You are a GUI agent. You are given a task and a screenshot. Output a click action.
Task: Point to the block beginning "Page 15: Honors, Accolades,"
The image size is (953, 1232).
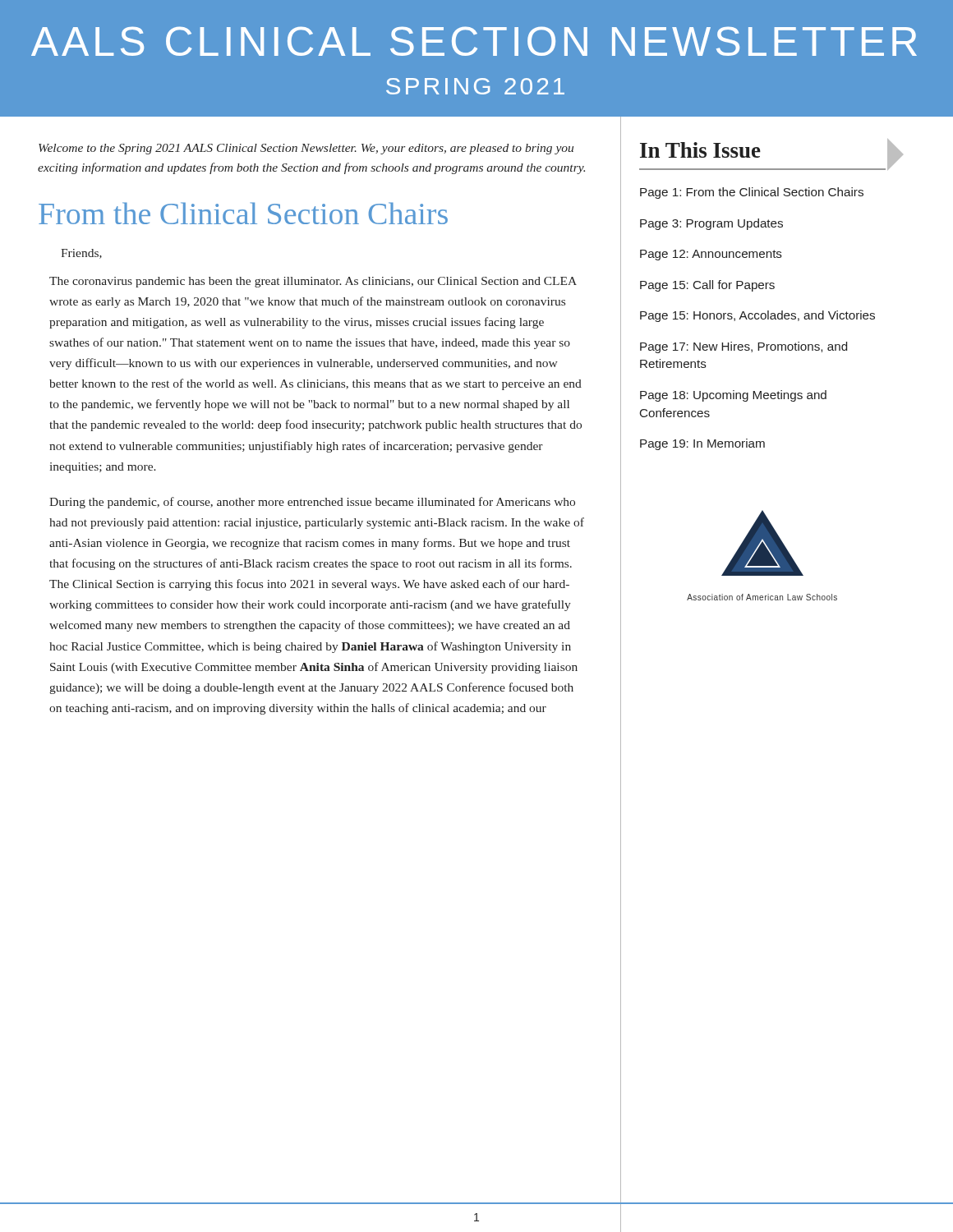[757, 315]
